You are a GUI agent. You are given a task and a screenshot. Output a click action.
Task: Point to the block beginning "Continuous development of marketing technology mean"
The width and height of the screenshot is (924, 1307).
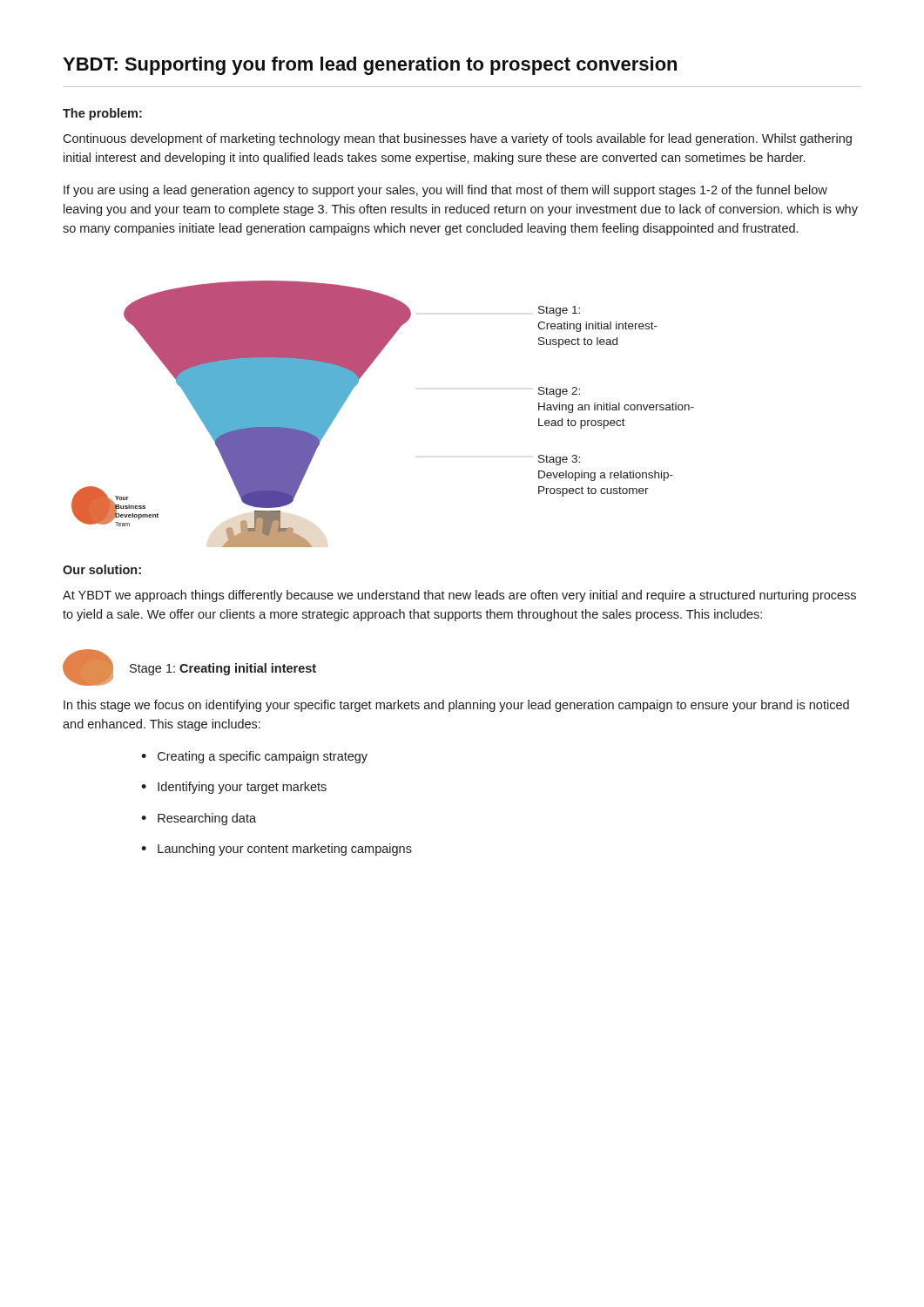458,148
